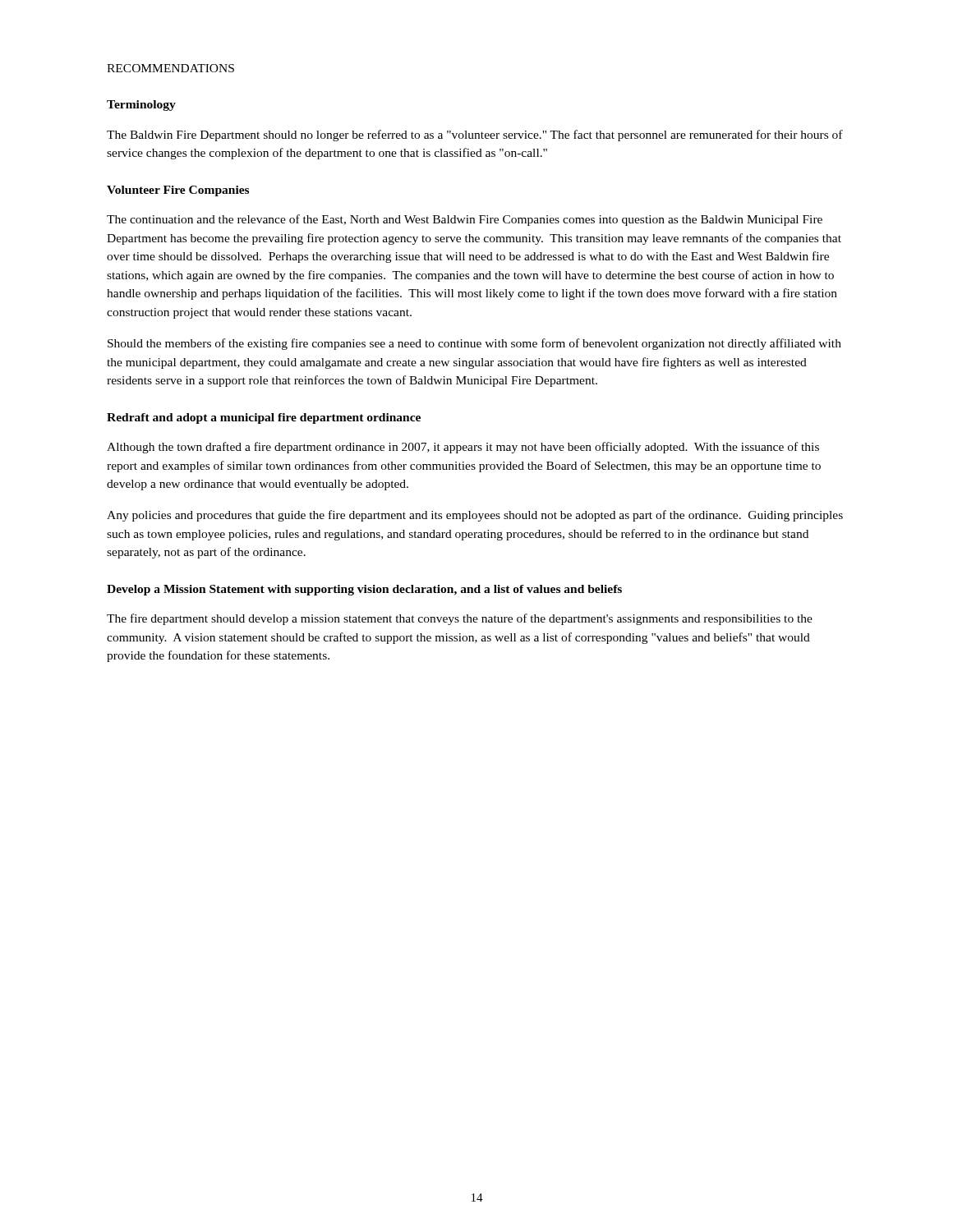Where is the section header that starts "Develop a Mission"?
This screenshot has width=953, height=1232.
(365, 588)
